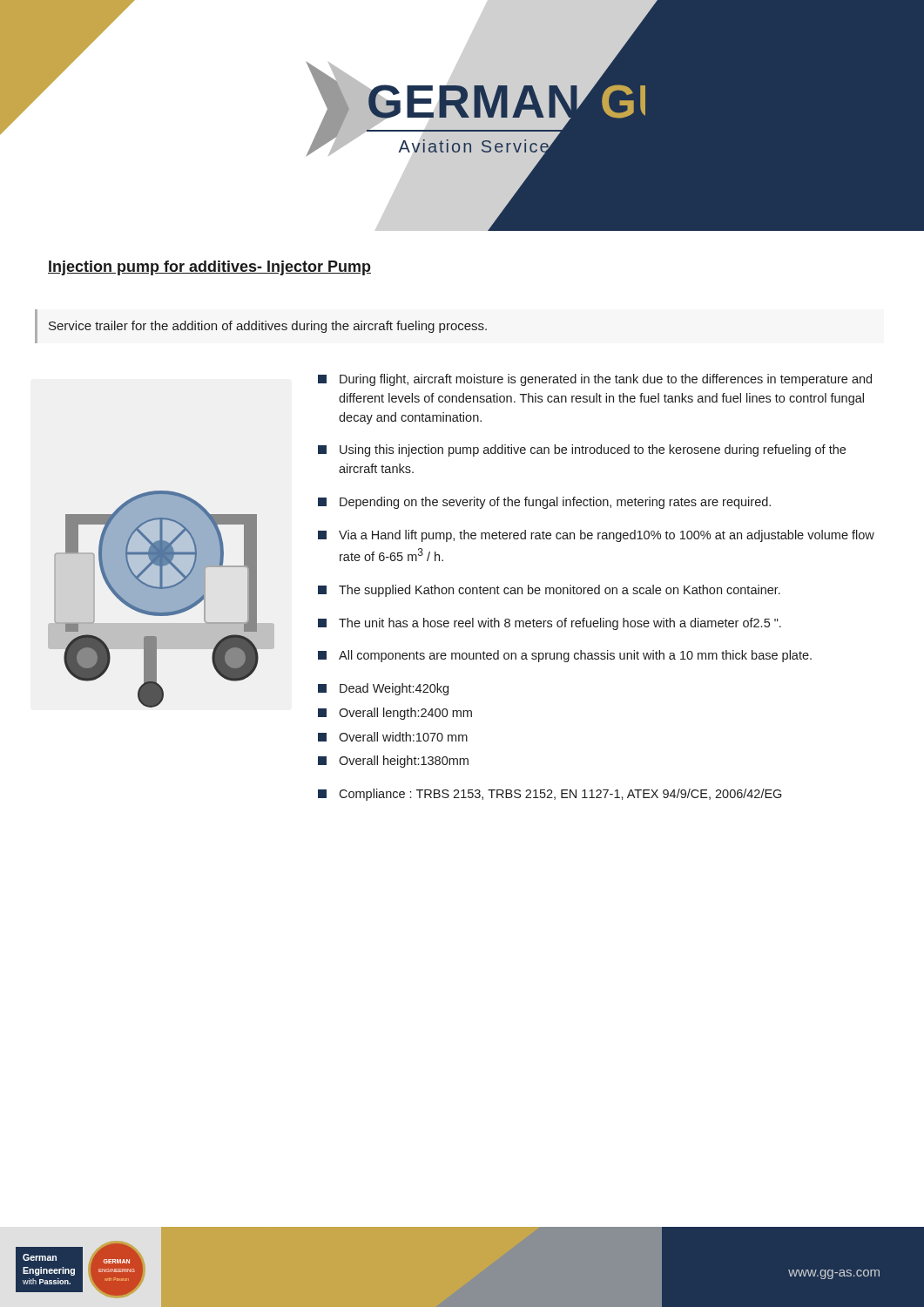Viewport: 924px width, 1307px height.
Task: Find the photo
Action: pos(161,545)
